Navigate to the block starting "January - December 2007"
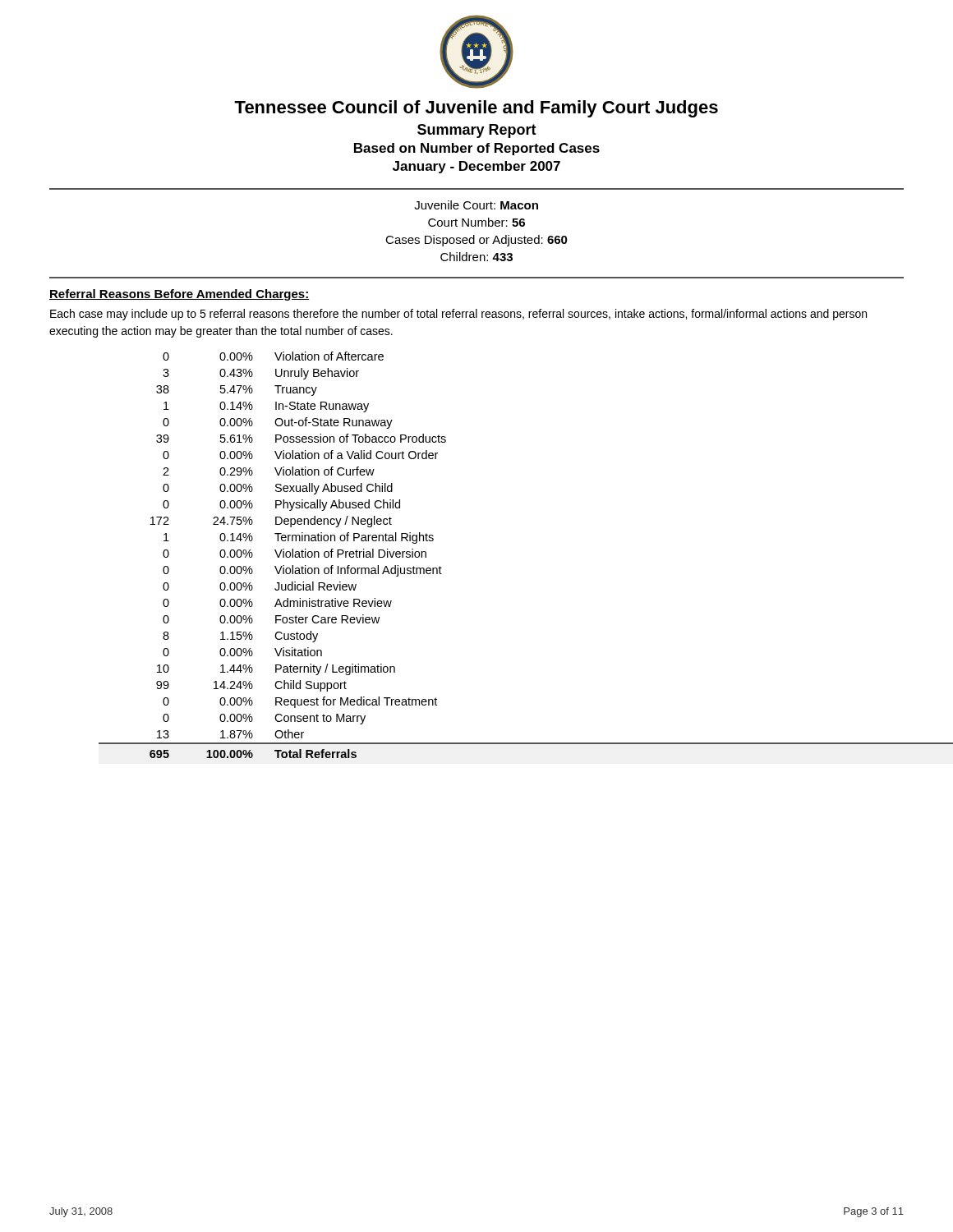Image resolution: width=953 pixels, height=1232 pixels. click(476, 166)
